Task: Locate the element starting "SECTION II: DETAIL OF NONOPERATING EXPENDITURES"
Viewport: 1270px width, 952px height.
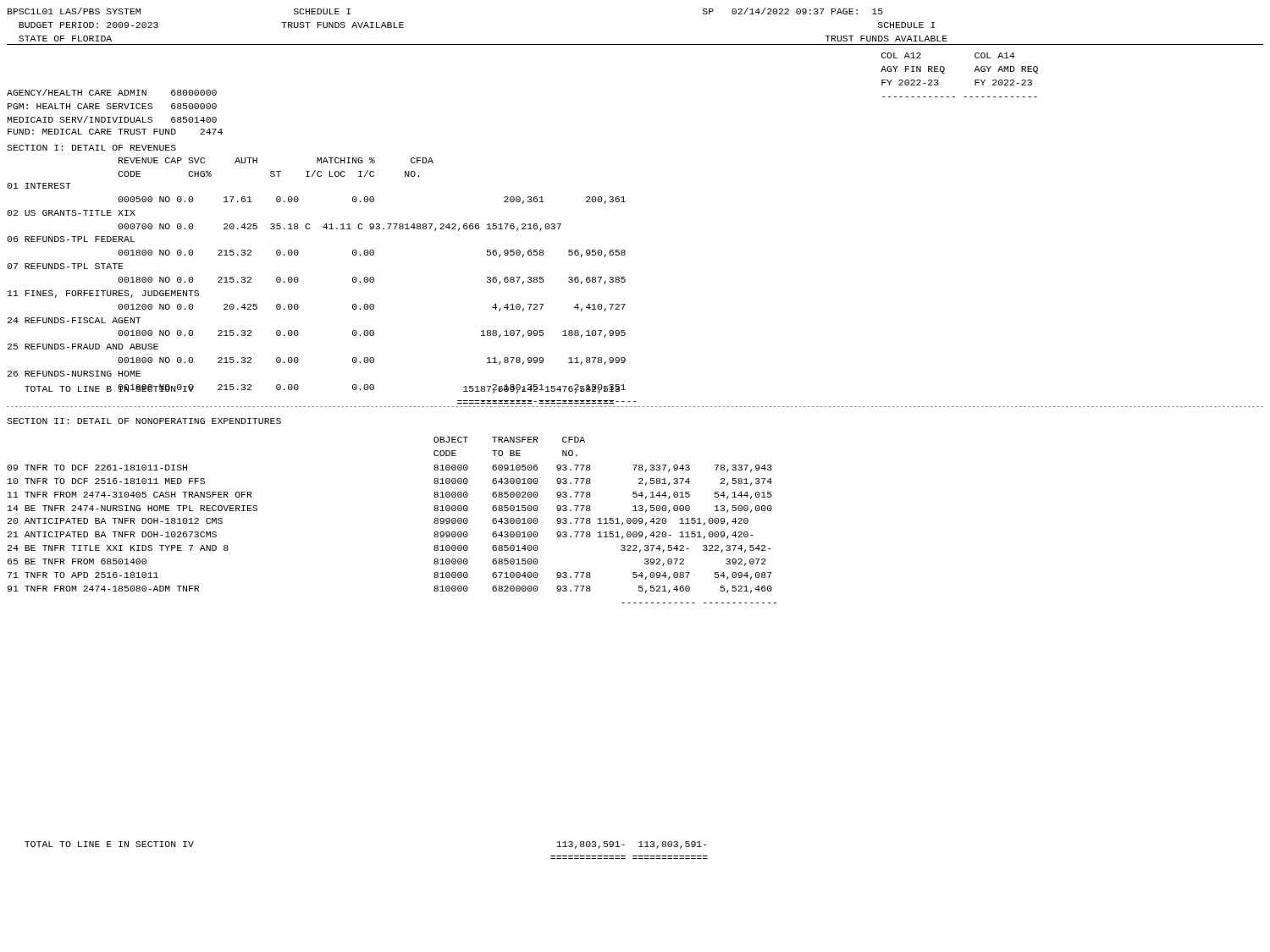Action: [144, 421]
